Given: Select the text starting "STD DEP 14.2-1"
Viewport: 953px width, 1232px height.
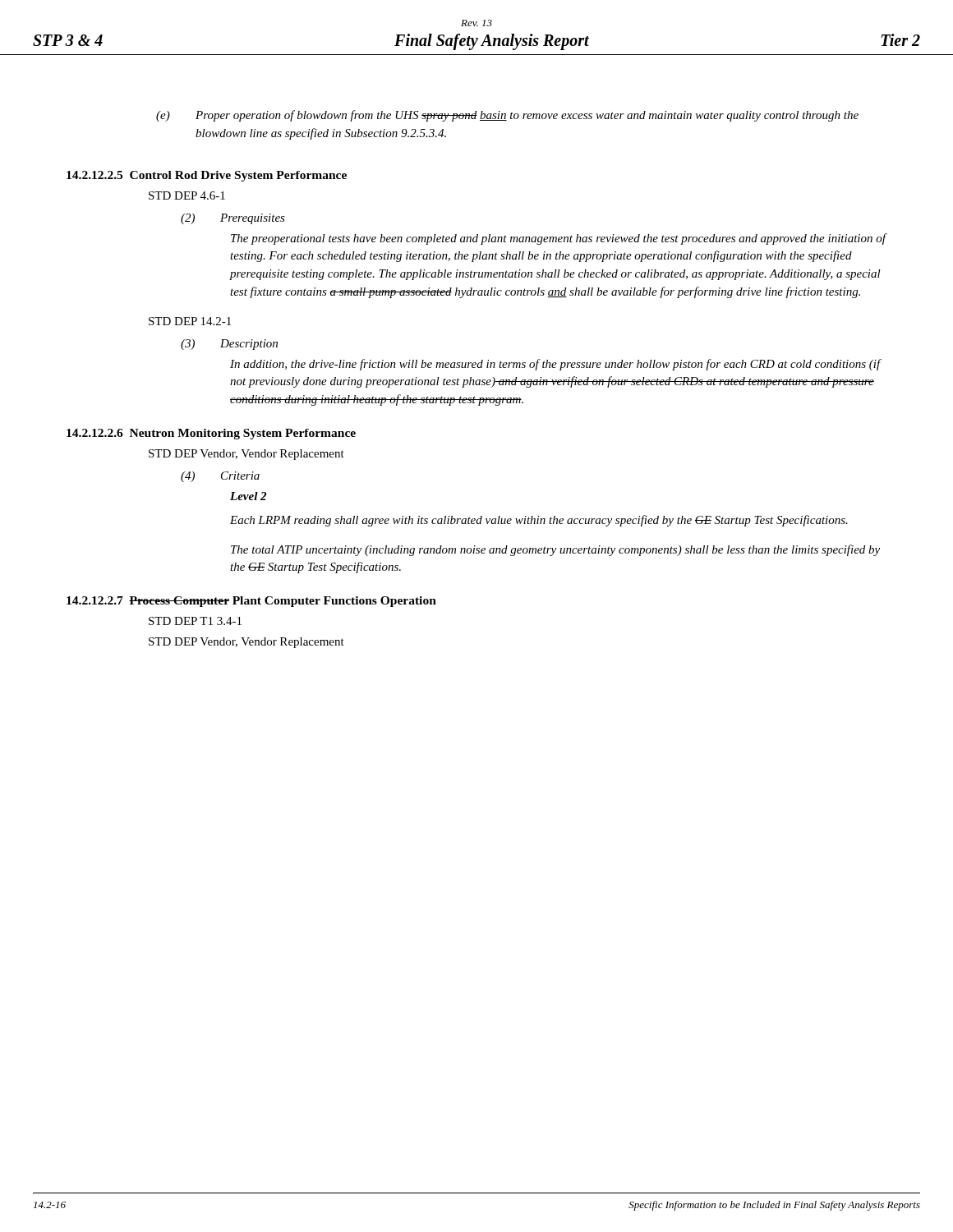Looking at the screenshot, I should [x=190, y=321].
